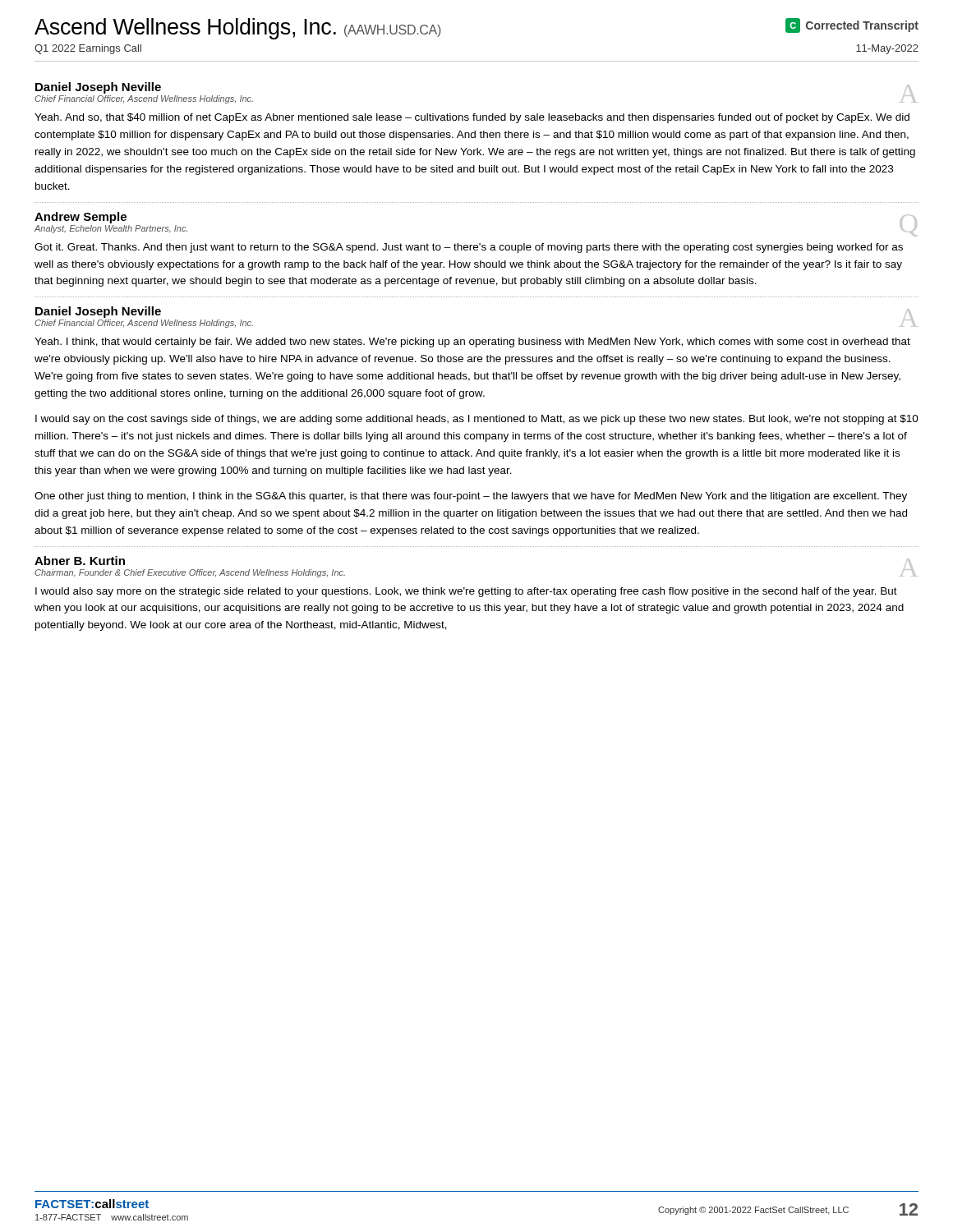This screenshot has width=953, height=1232.
Task: Click the passage that begins "Analyst, Echelon Wealth Partners,"
Action: click(x=112, y=228)
